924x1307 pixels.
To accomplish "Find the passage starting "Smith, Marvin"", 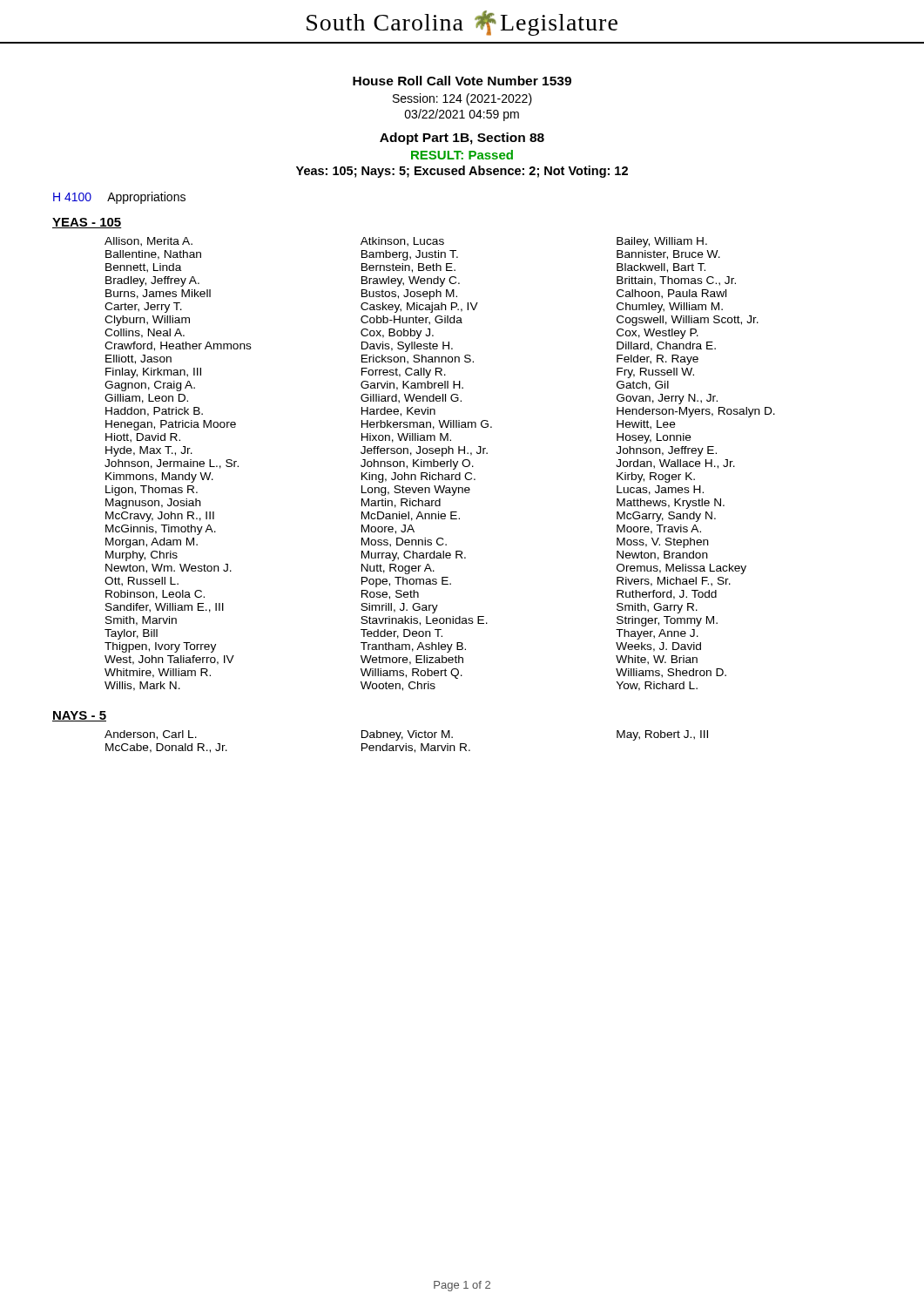I will (x=141, y=620).
